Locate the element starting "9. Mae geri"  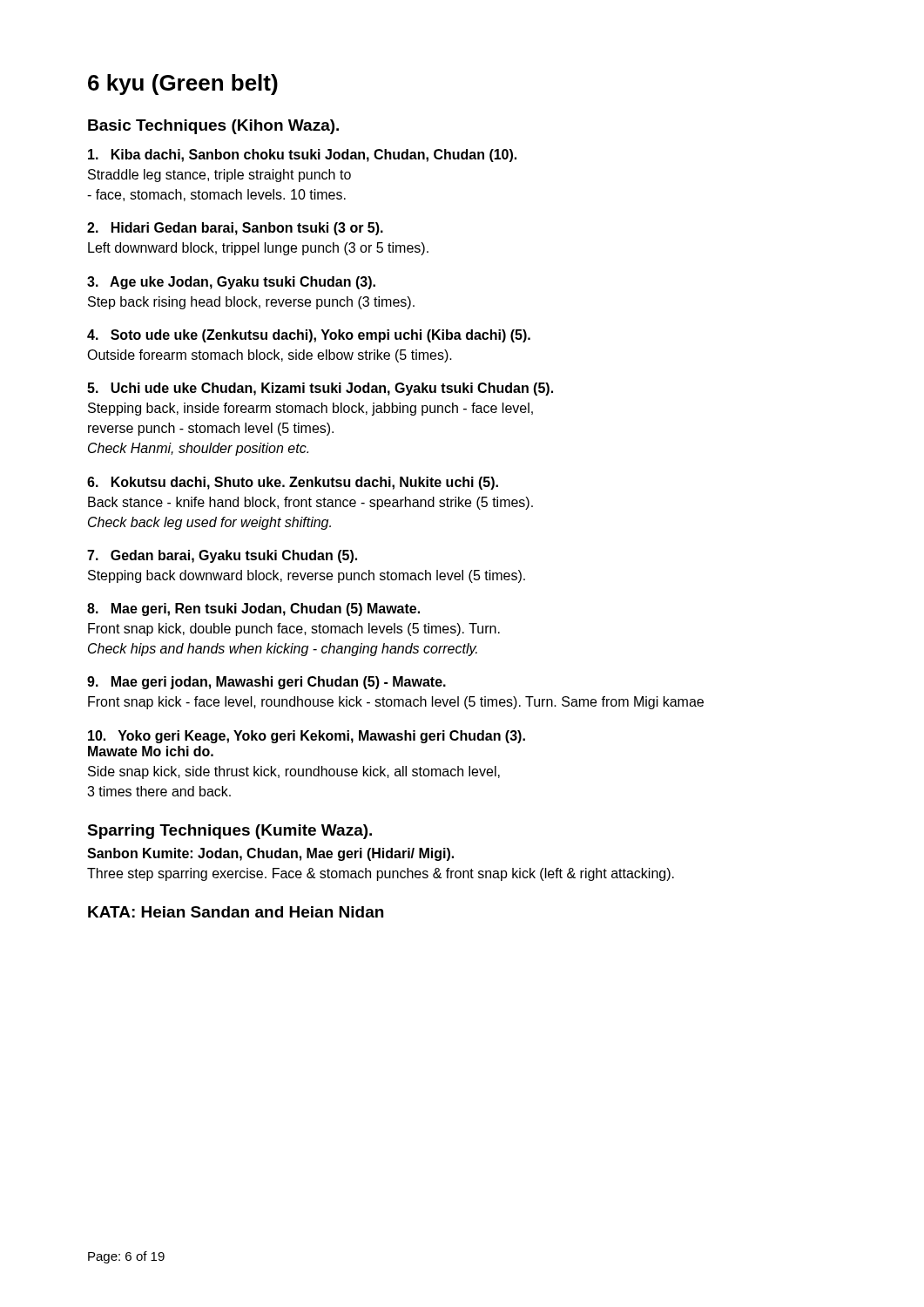click(462, 694)
